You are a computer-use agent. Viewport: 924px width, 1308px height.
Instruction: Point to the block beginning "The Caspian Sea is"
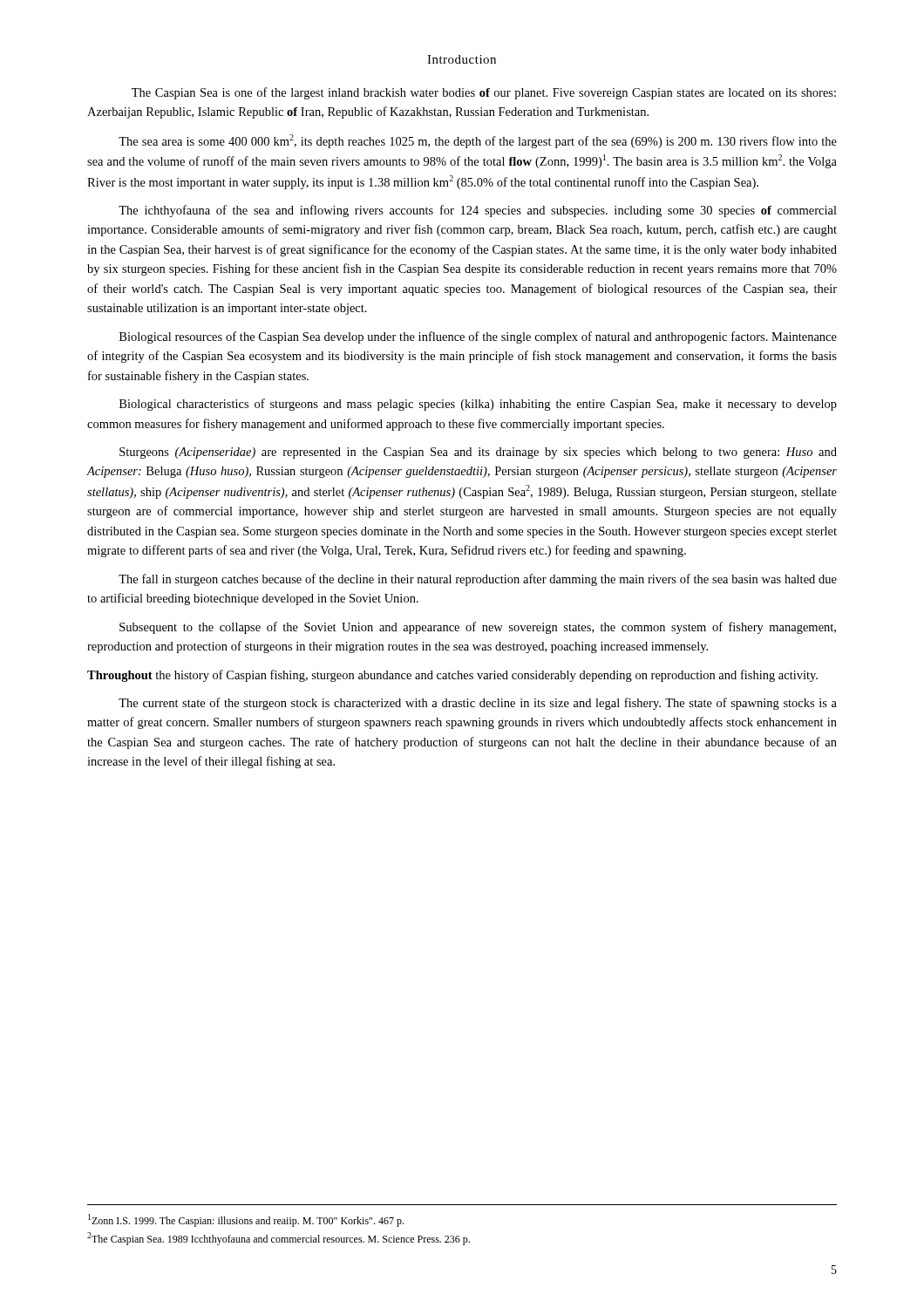coord(462,102)
